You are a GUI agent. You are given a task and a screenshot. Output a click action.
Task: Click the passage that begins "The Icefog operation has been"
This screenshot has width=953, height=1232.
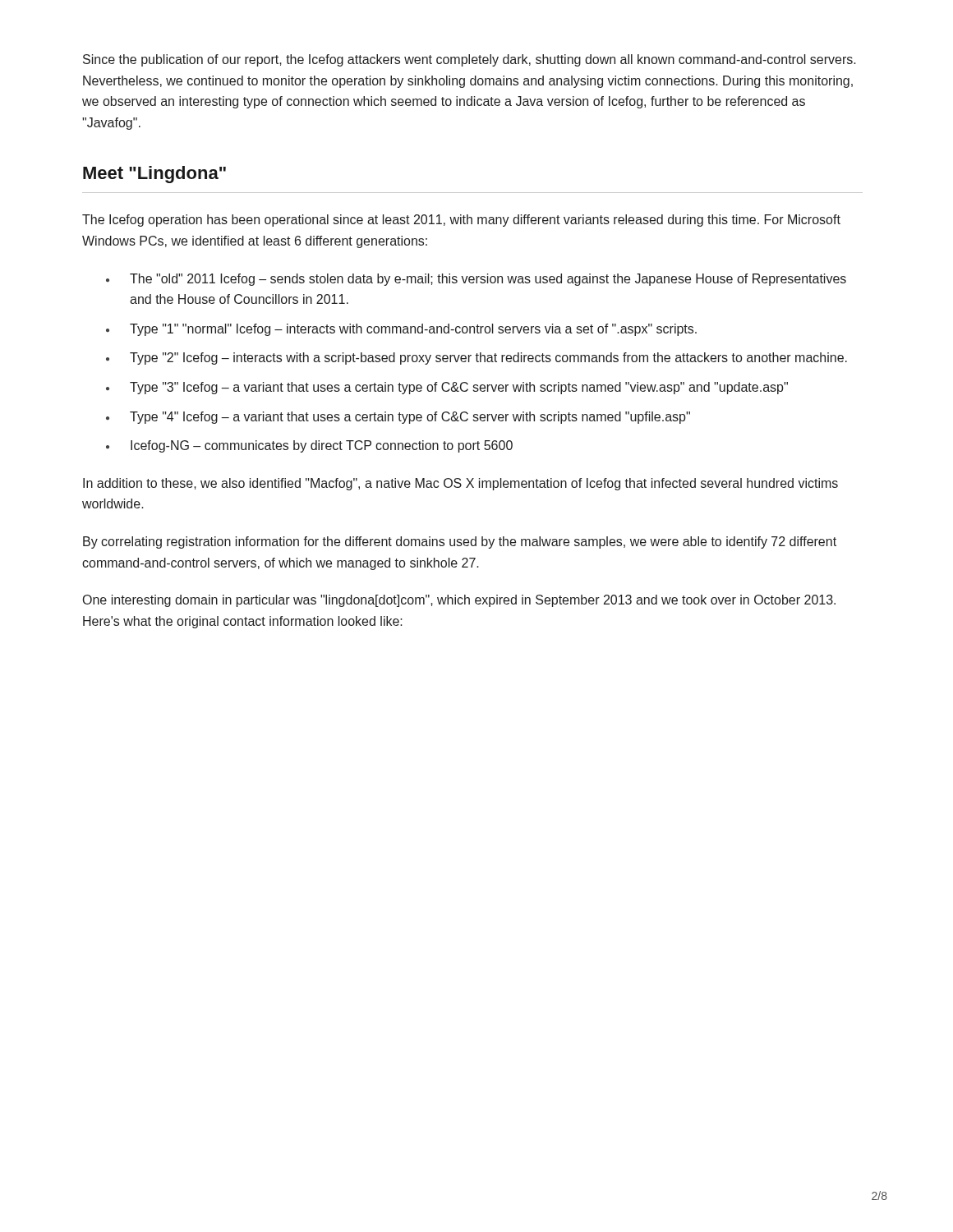pyautogui.click(x=461, y=231)
